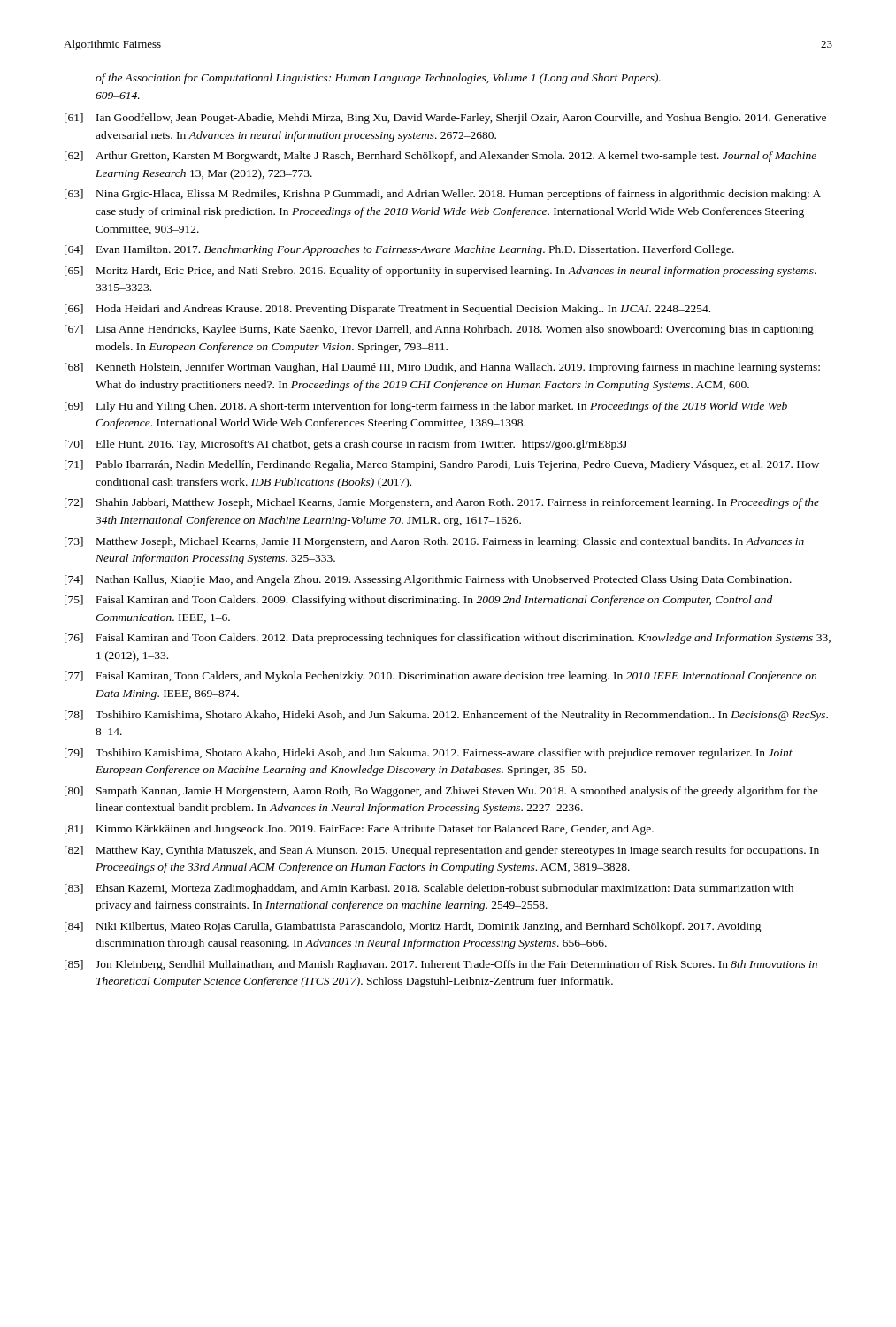Select the block starting "[70] Elle Hunt. 2016. Tay, Microsoft's AI"
Screen dimensions: 1327x896
click(x=448, y=444)
